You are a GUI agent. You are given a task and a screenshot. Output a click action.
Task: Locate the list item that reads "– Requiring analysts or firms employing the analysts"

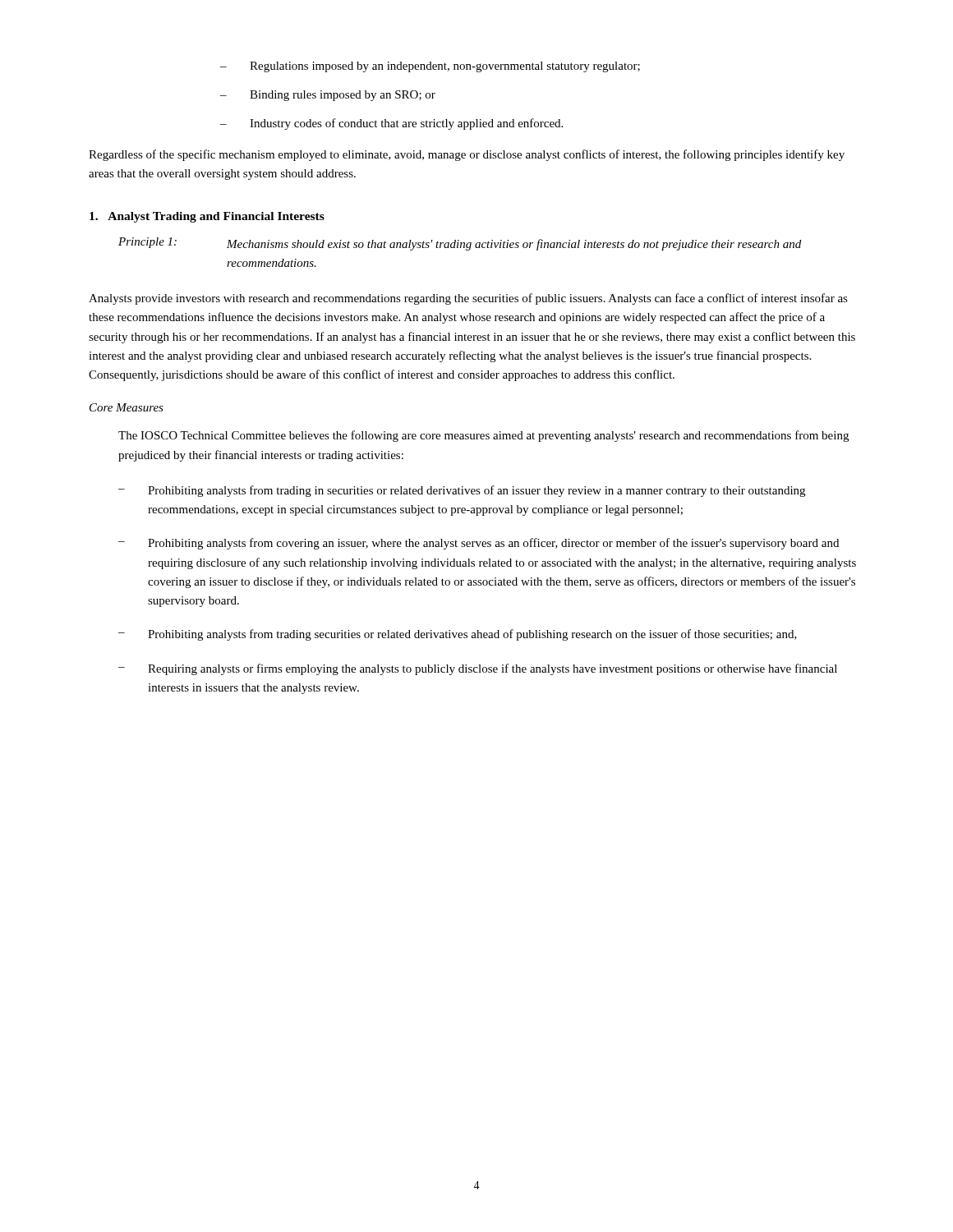(x=491, y=678)
